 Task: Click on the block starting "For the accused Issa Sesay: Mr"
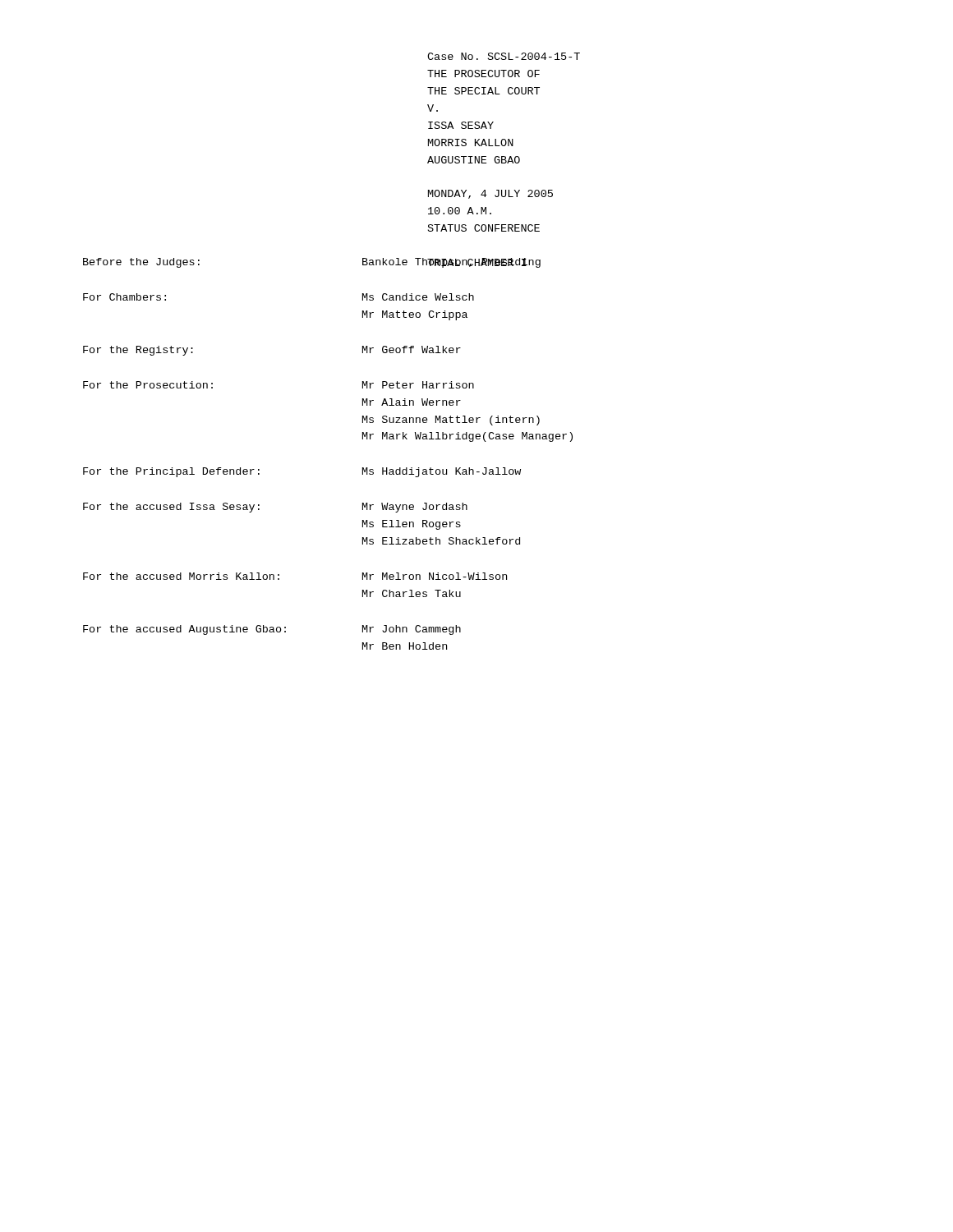[x=172, y=507]
